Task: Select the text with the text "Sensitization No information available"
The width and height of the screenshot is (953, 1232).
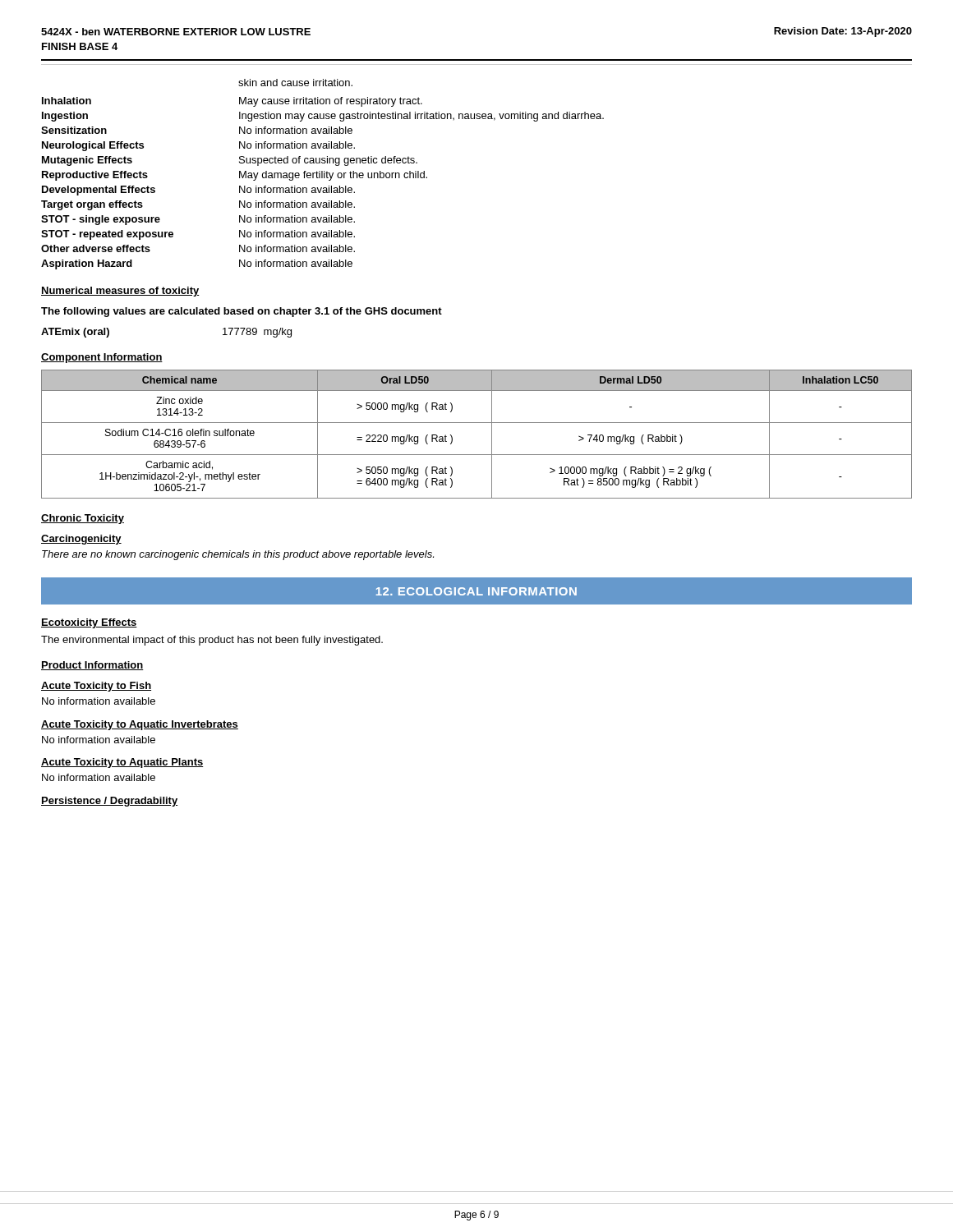Action: coord(476,130)
